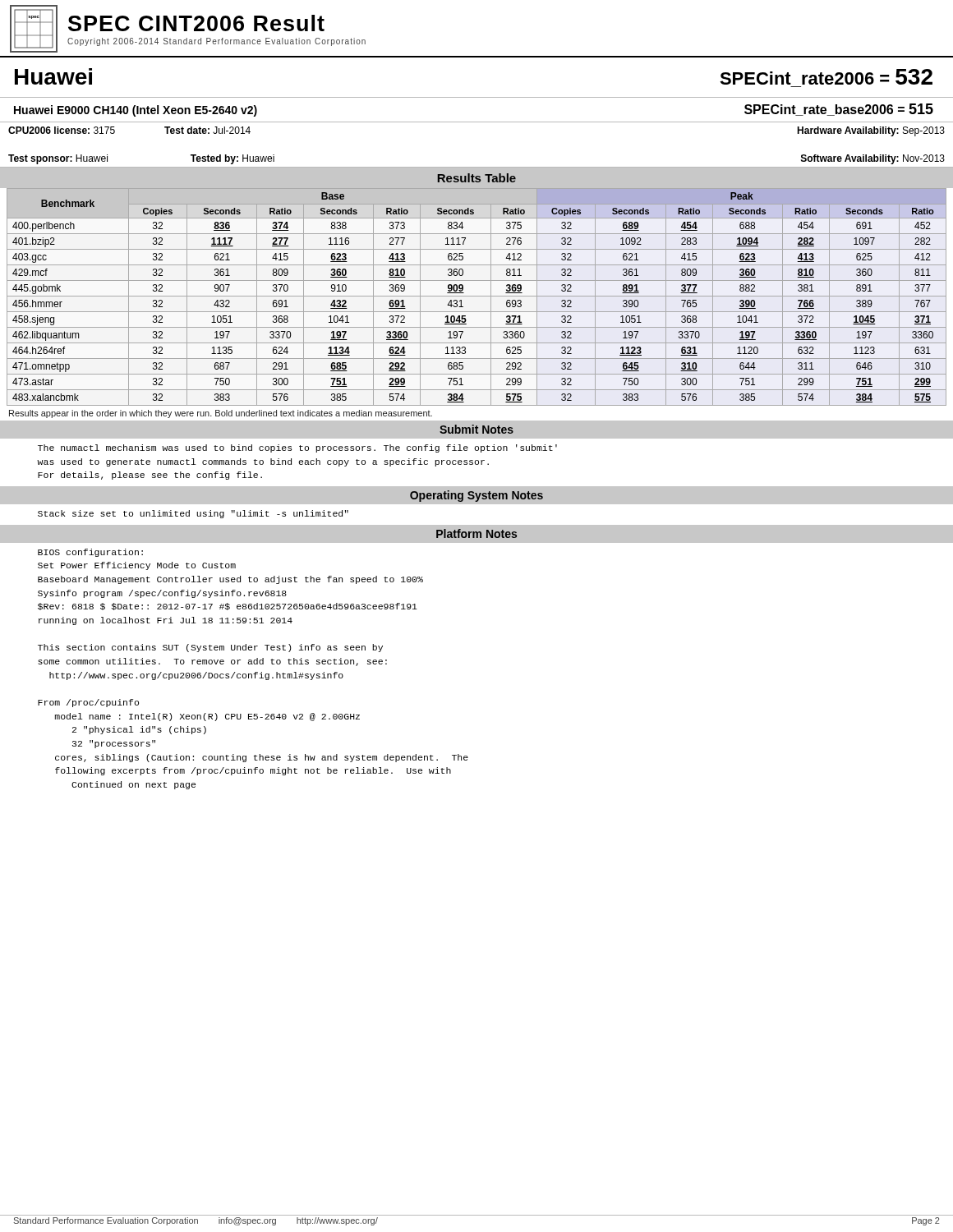Screen dimensions: 1232x953
Task: Find the block starting "CPU2006 license: 3175"
Action: click(60, 131)
